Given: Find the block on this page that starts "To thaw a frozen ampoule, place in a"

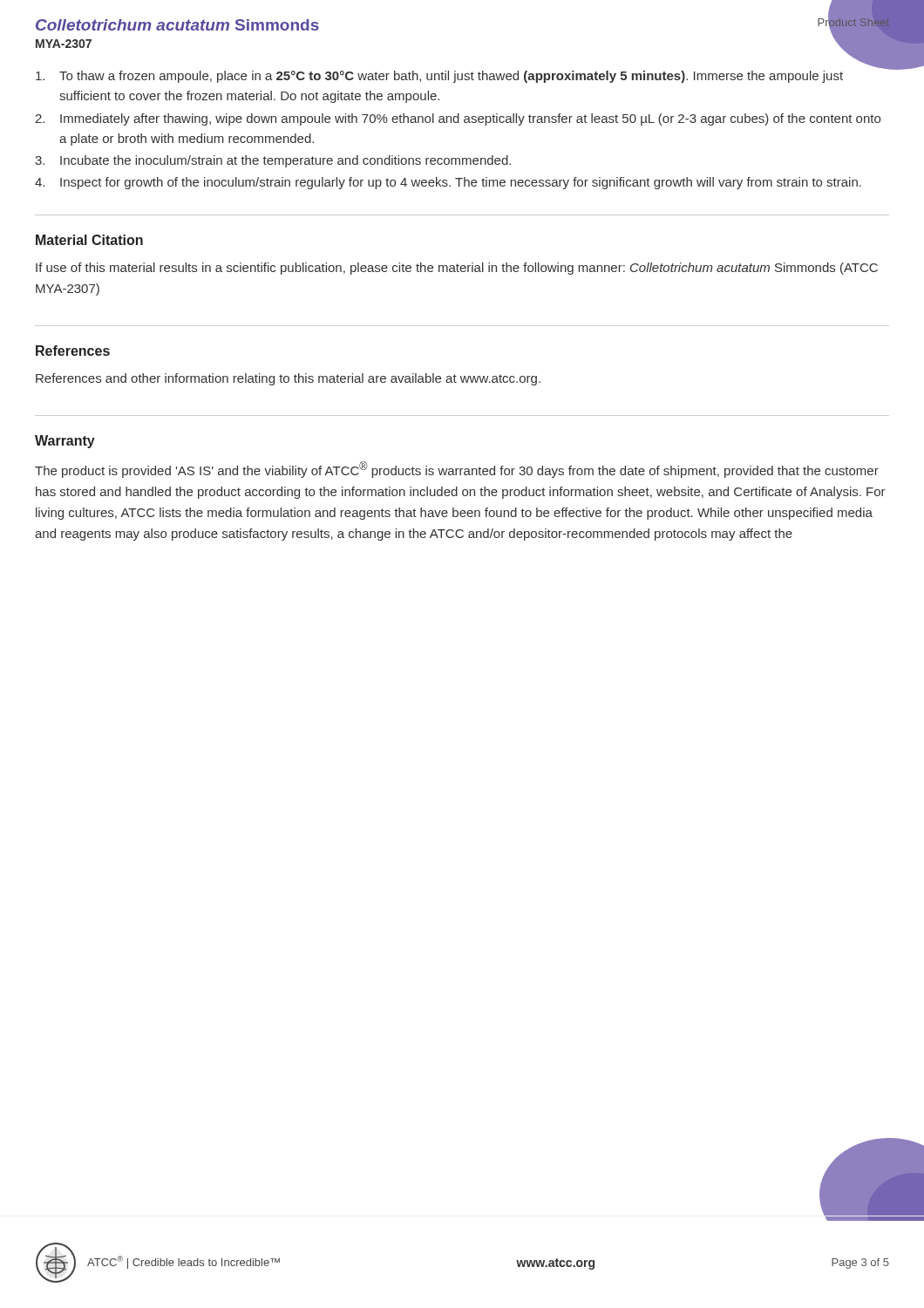Looking at the screenshot, I should pyautogui.click(x=462, y=86).
